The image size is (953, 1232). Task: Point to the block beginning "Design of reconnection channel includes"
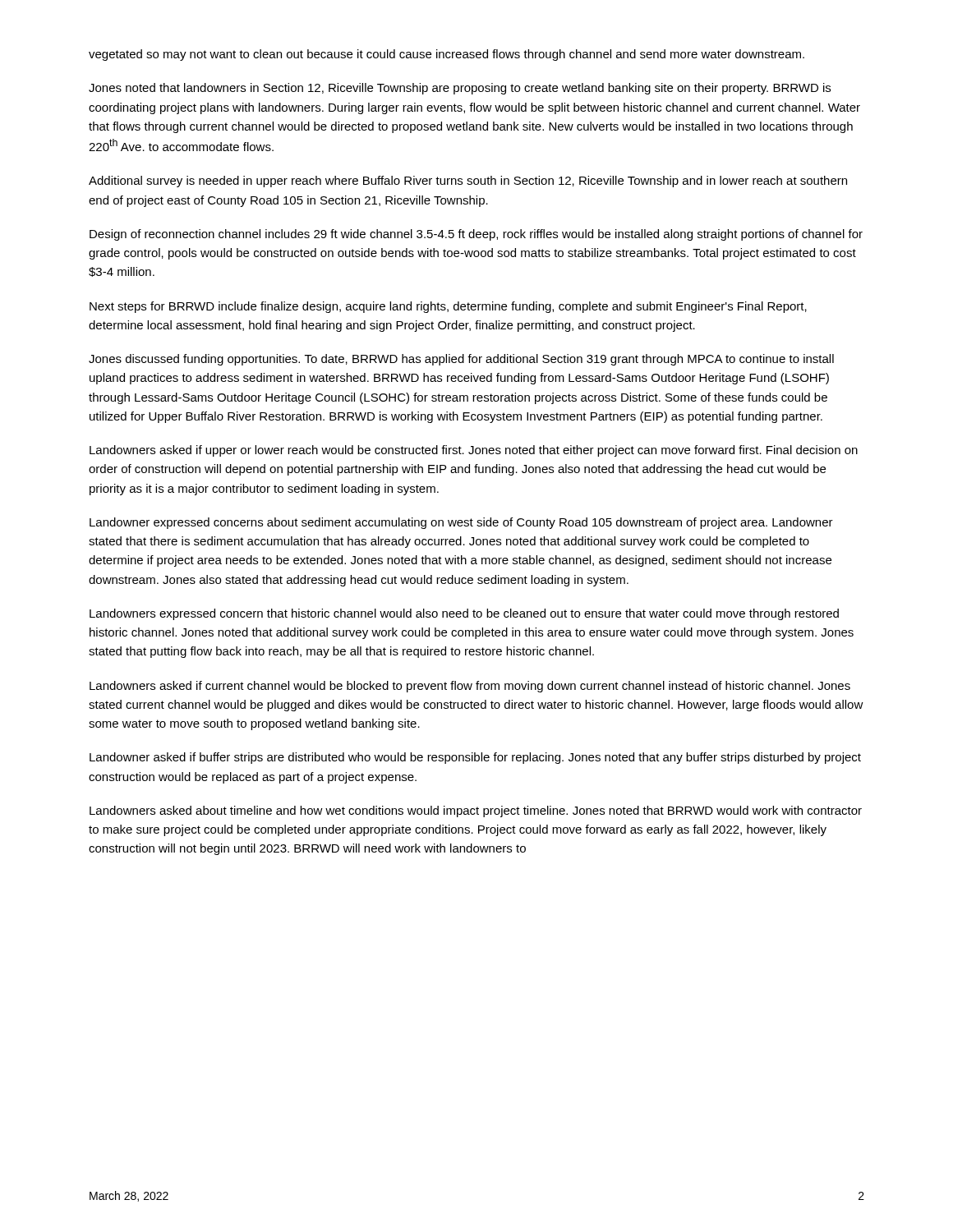click(x=476, y=253)
